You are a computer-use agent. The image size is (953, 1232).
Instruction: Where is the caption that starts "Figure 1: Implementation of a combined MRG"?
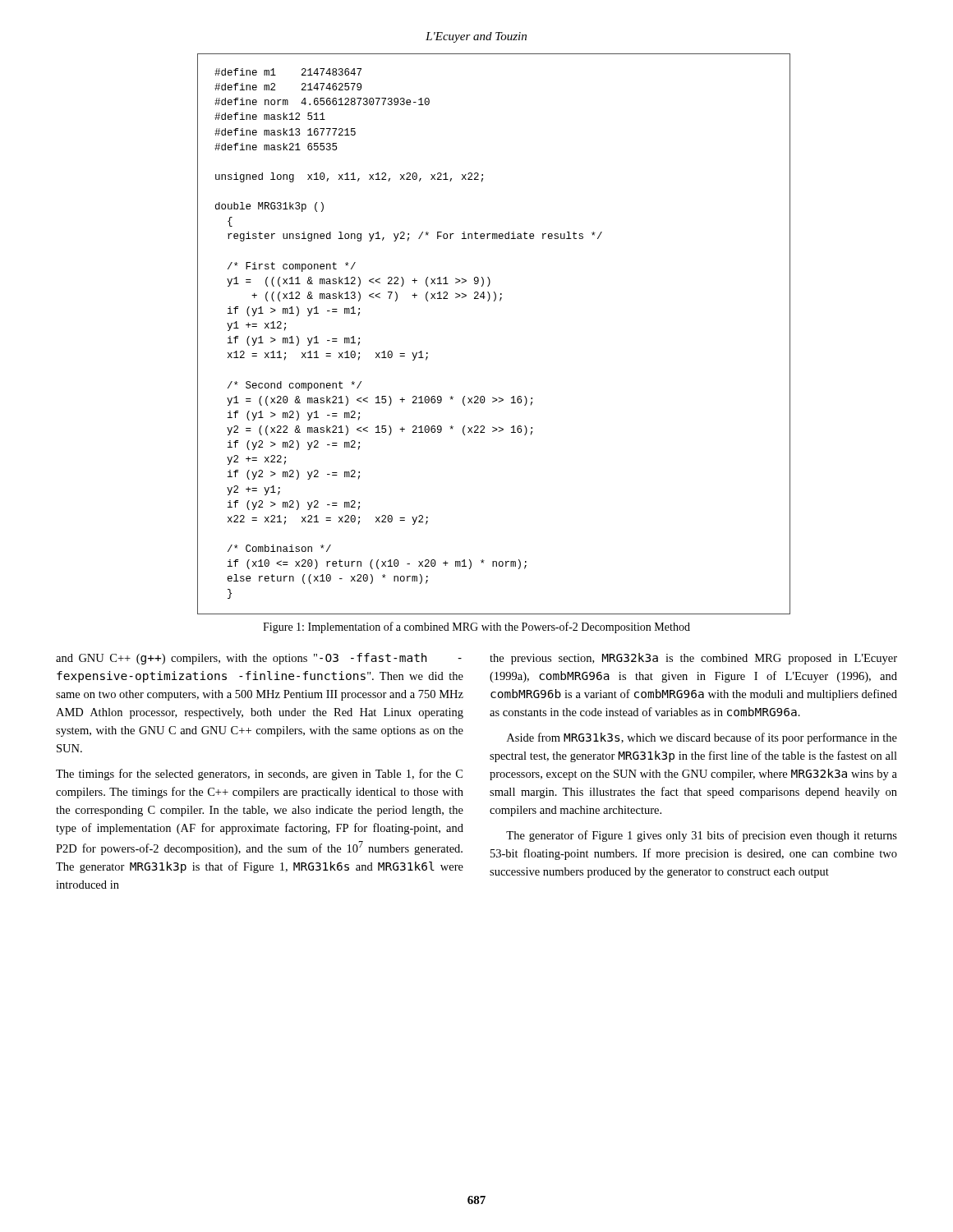pyautogui.click(x=476, y=627)
